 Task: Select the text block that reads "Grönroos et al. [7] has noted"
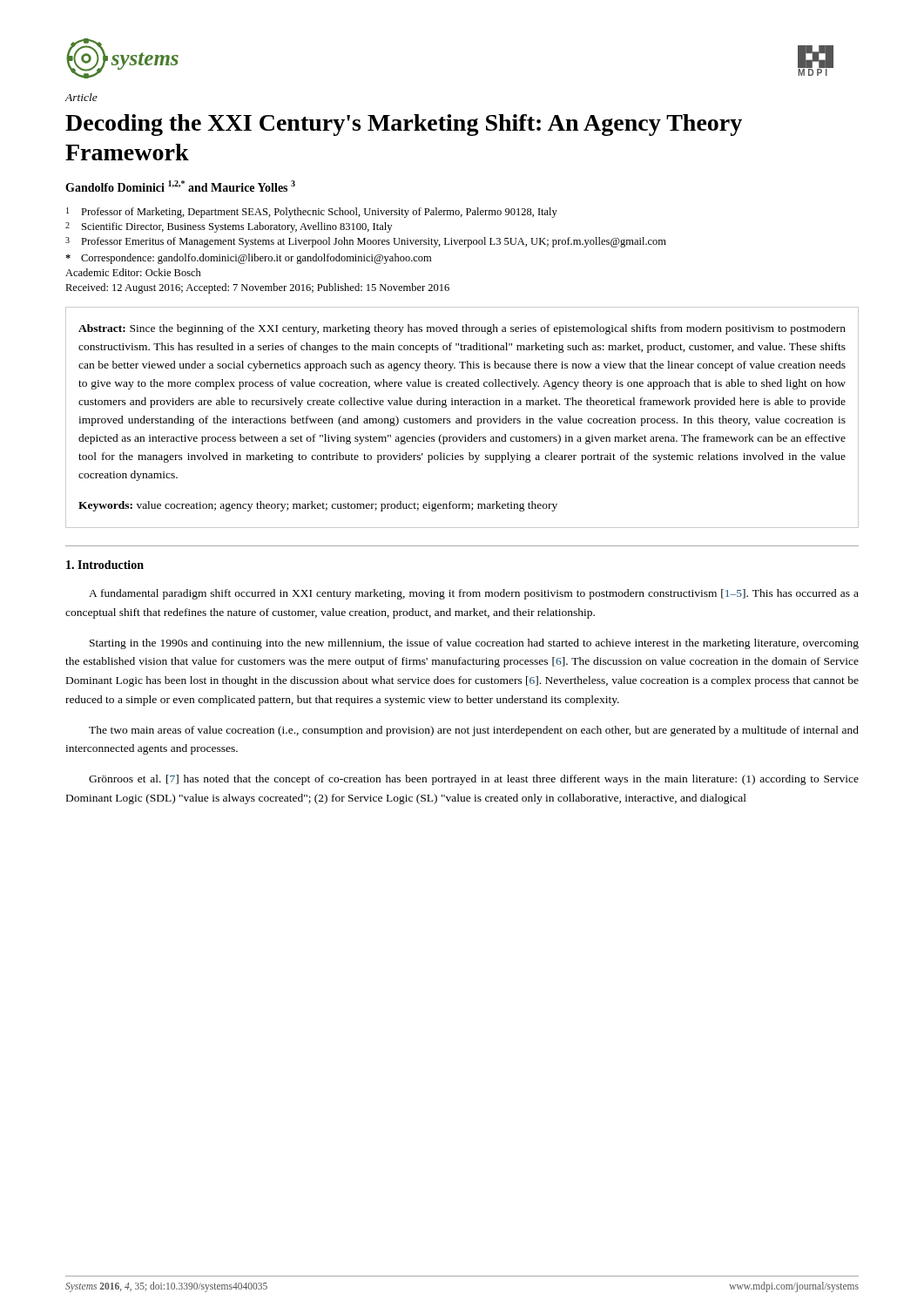[462, 788]
